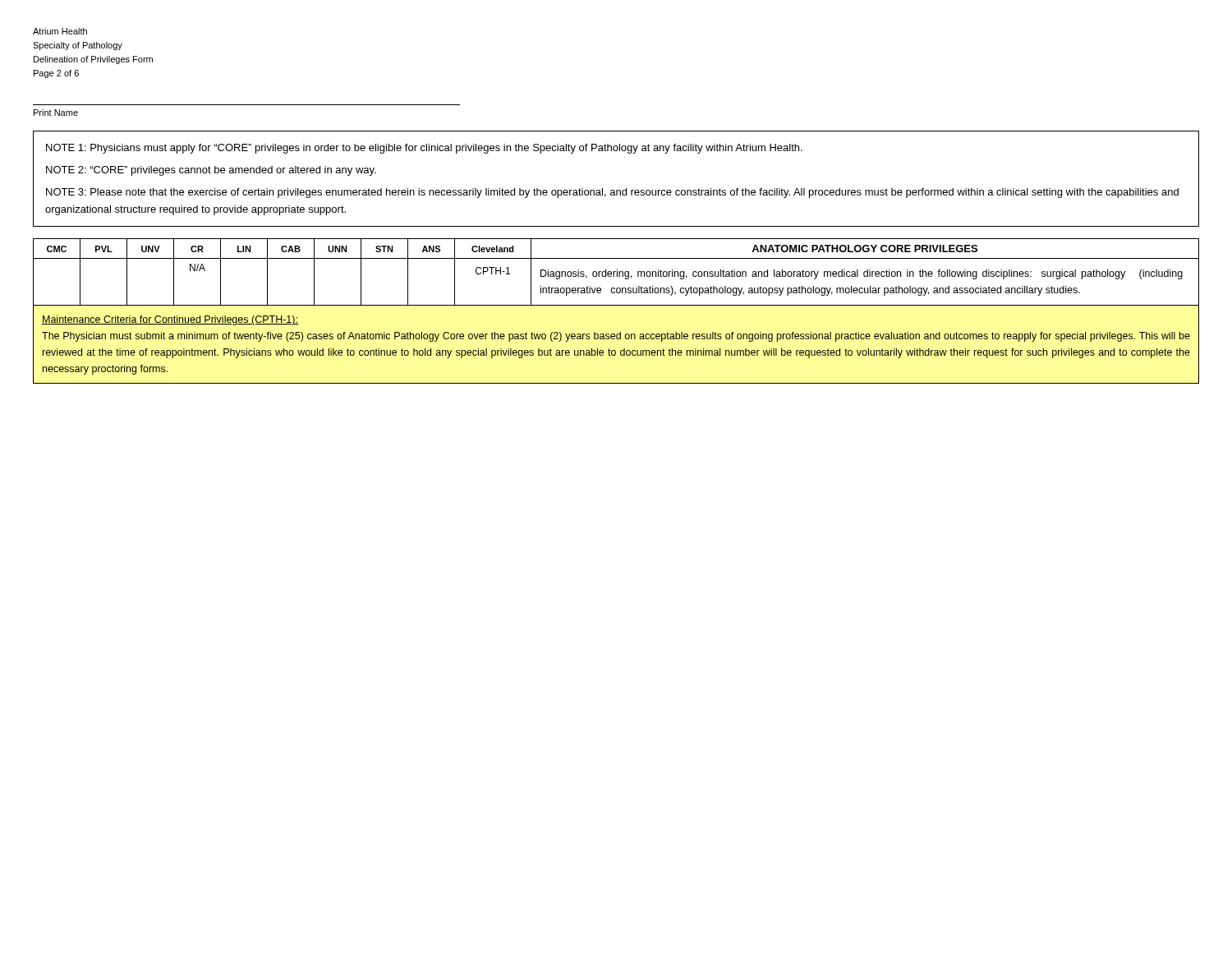Click on the text that says "Print Name"
1232x953 pixels.
point(56,113)
